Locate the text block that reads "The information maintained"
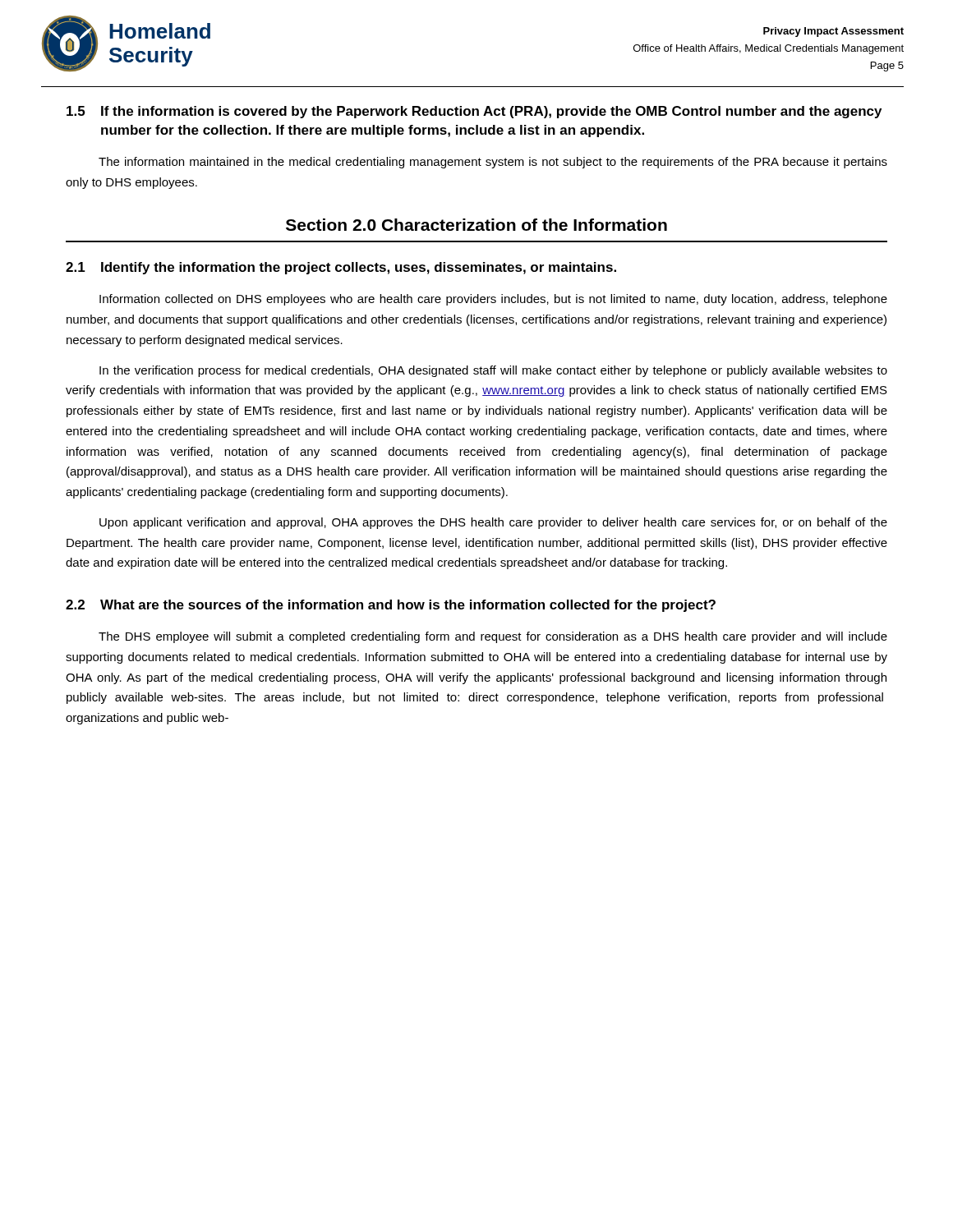 pos(476,171)
